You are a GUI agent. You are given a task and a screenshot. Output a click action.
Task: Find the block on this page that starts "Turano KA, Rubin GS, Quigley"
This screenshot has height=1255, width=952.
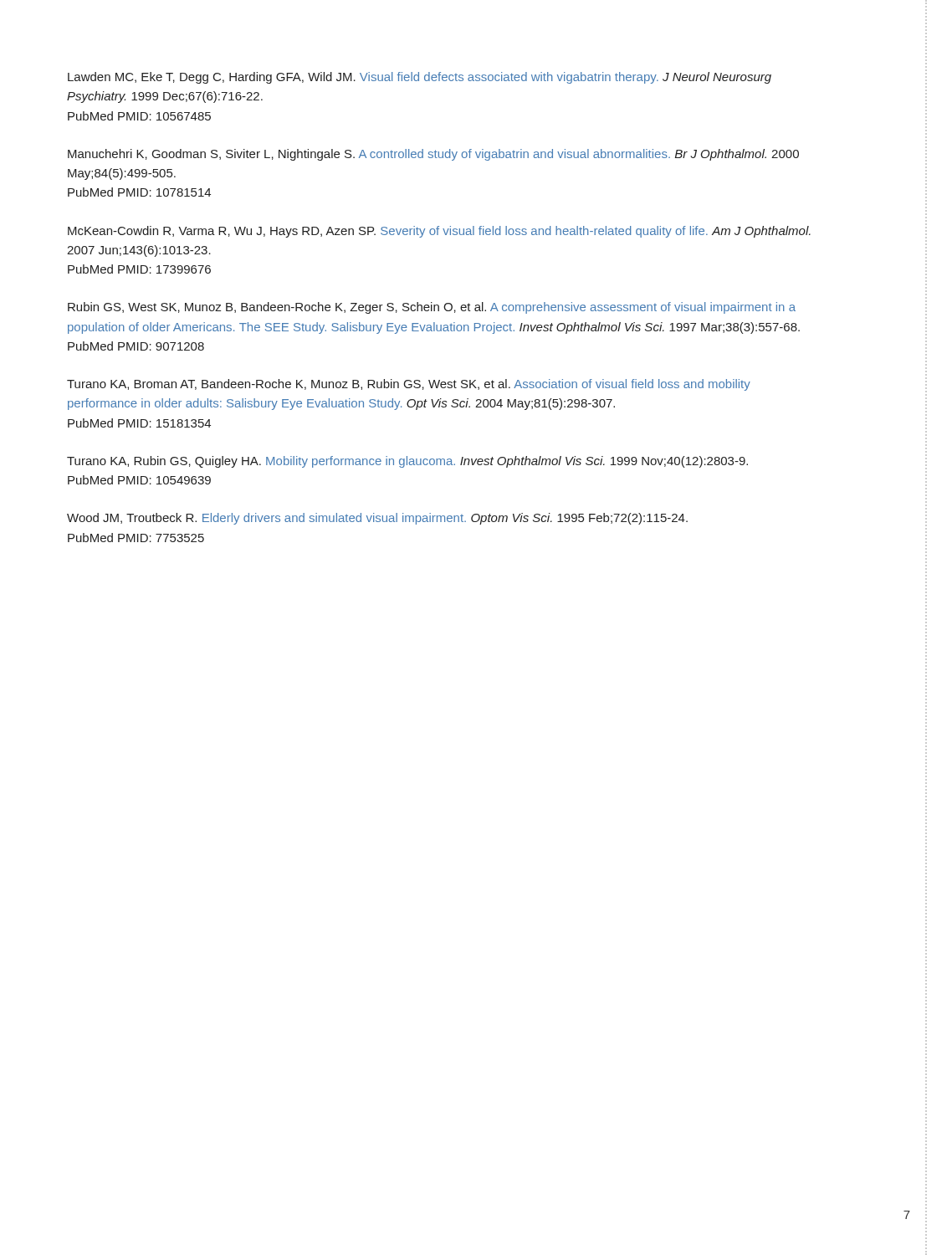click(408, 470)
